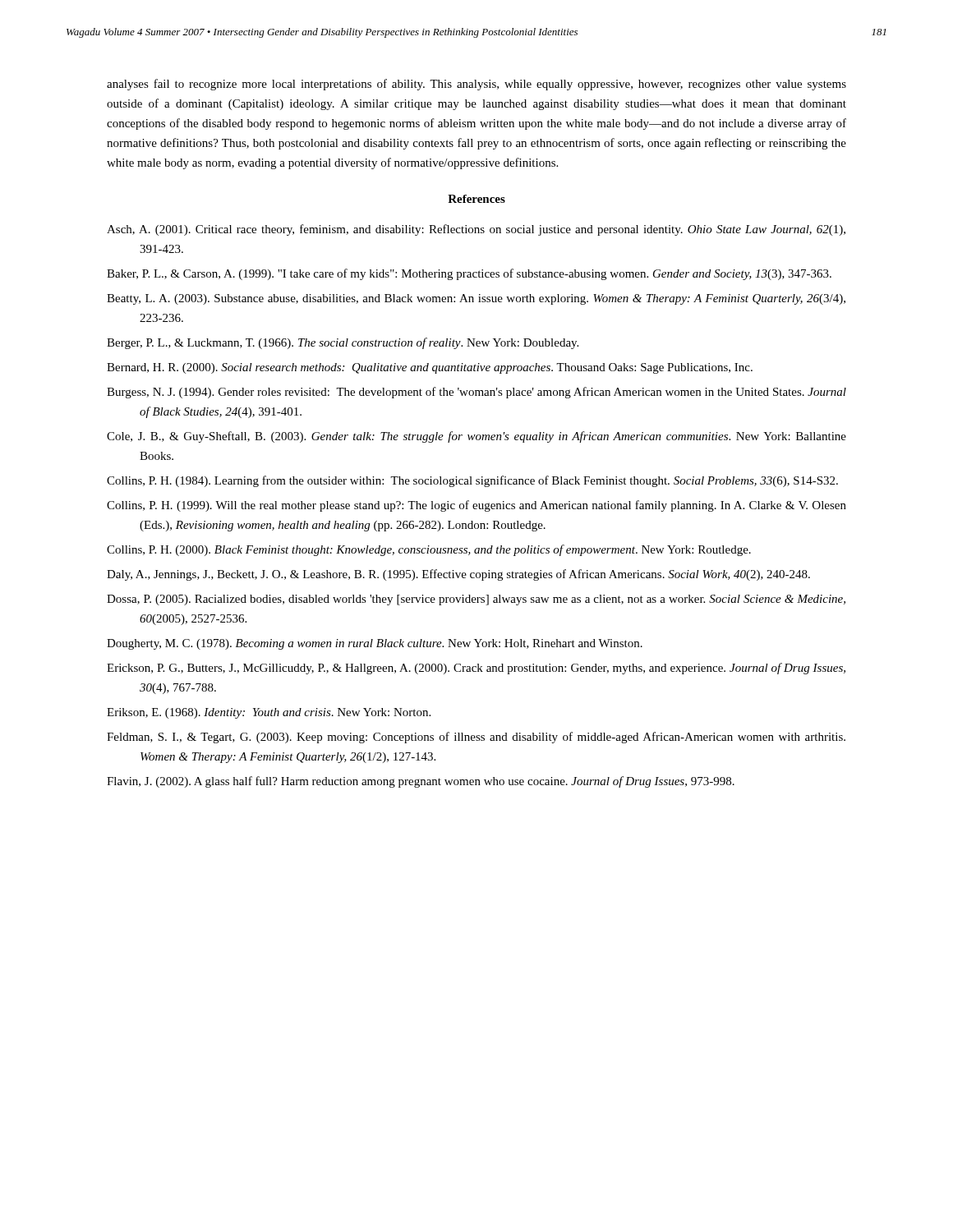Click on the text starting "Berger, P. L., & Luckmann, T."
The width and height of the screenshot is (953, 1232).
pyautogui.click(x=343, y=342)
